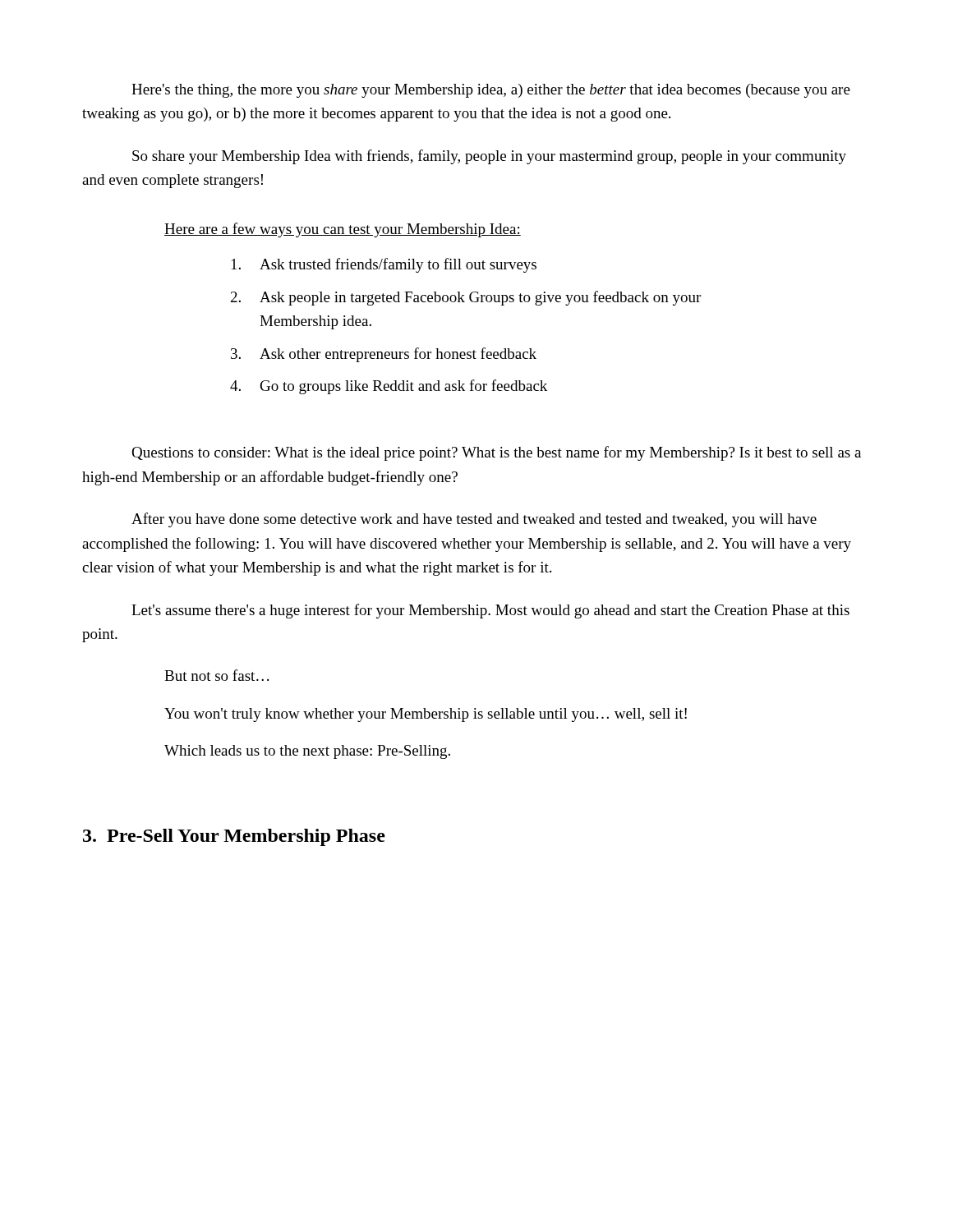
Task: Select the text that says "But not so fast…"
Action: coord(217,676)
